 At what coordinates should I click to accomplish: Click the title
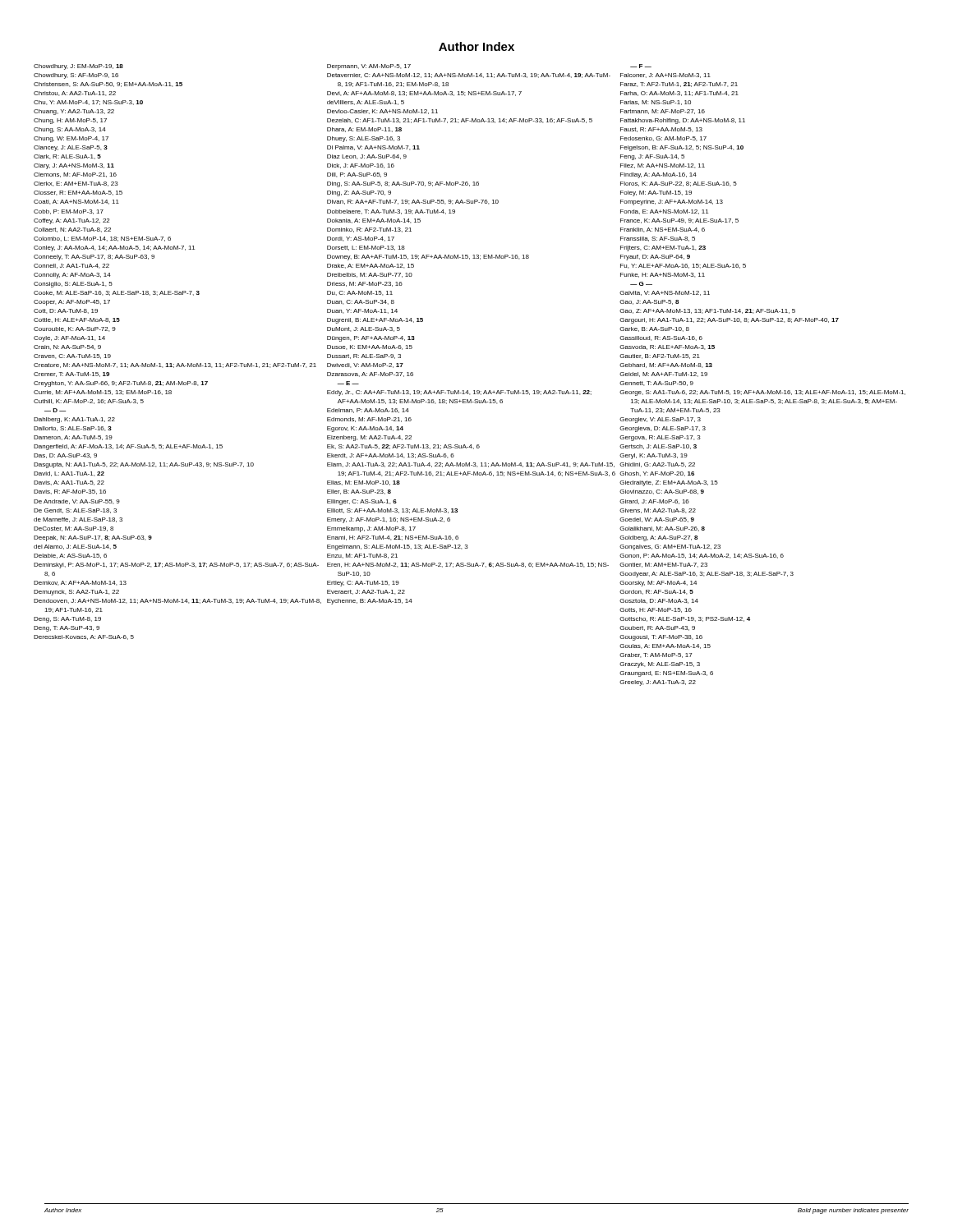point(476,46)
